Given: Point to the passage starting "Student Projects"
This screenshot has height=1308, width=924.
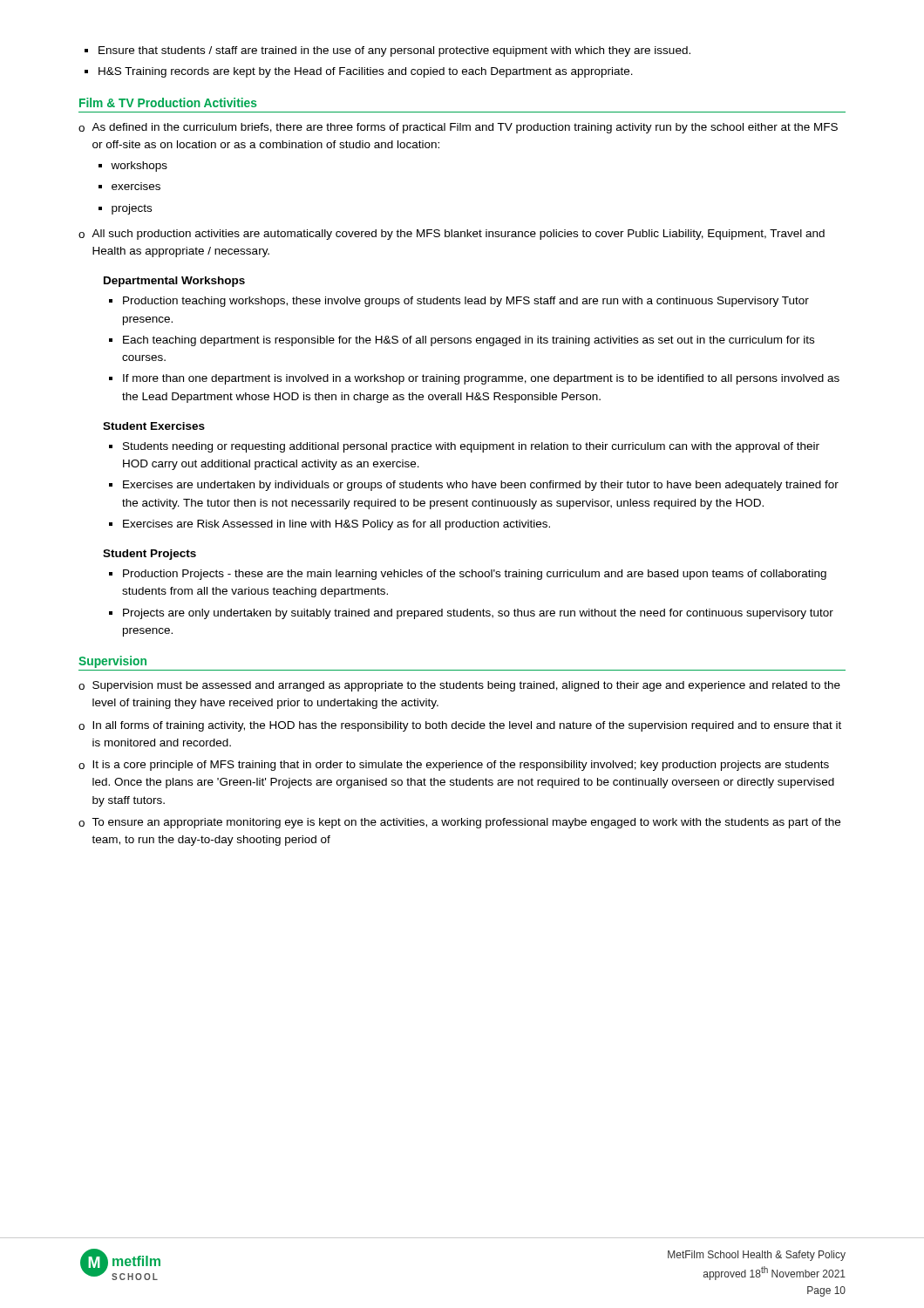Looking at the screenshot, I should click(x=150, y=553).
